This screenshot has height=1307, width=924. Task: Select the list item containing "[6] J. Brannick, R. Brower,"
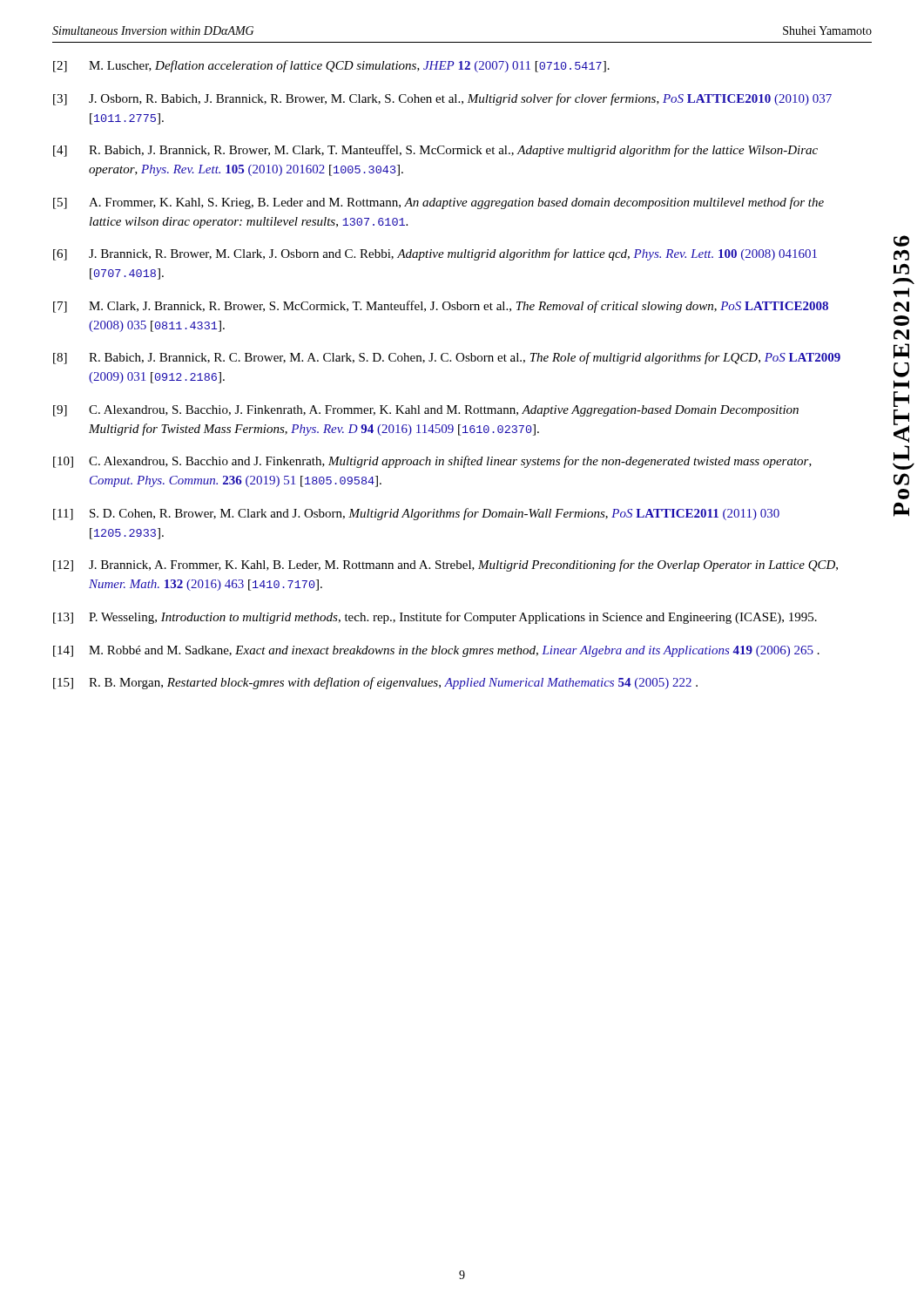point(449,264)
